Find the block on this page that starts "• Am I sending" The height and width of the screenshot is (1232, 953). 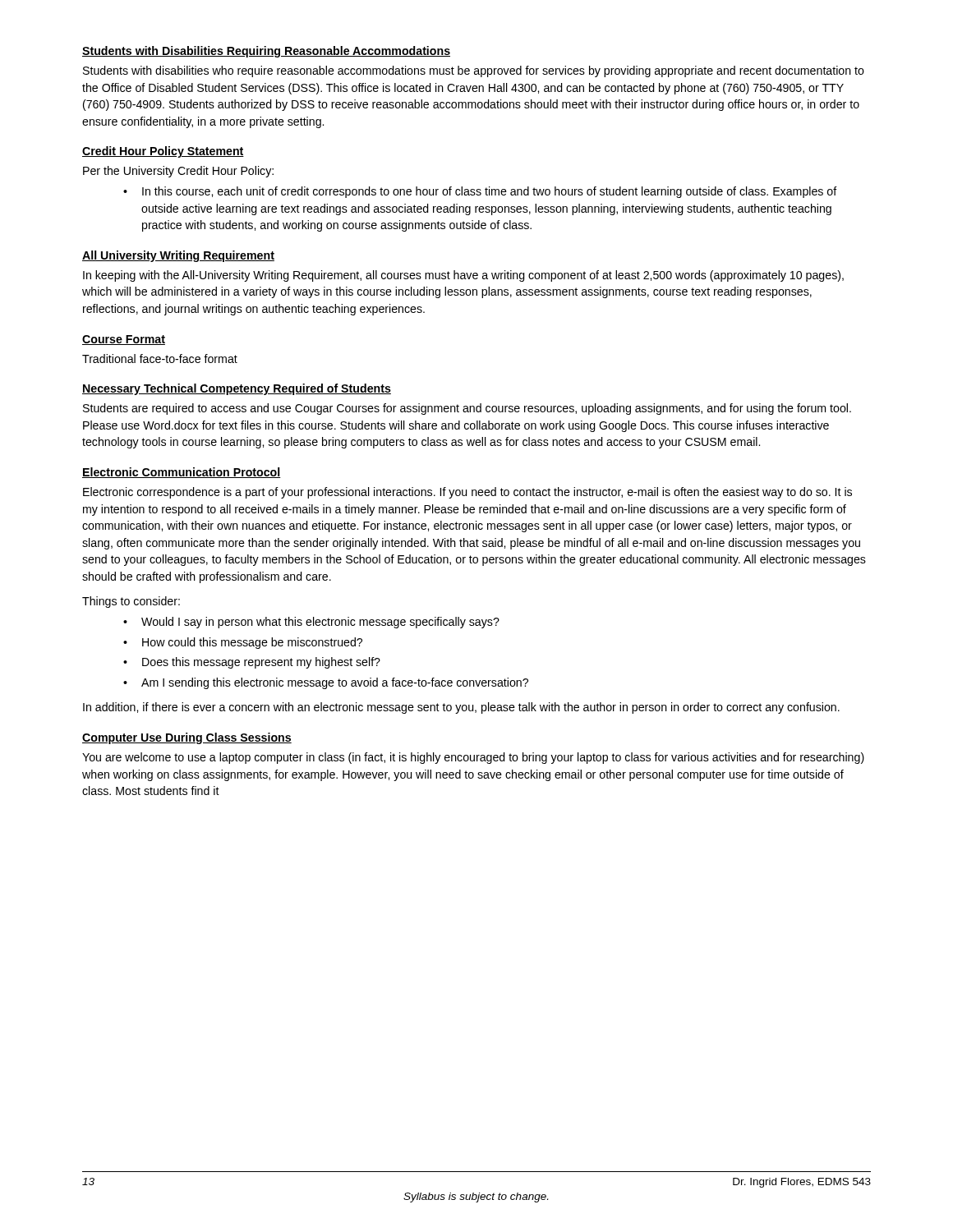[x=497, y=683]
